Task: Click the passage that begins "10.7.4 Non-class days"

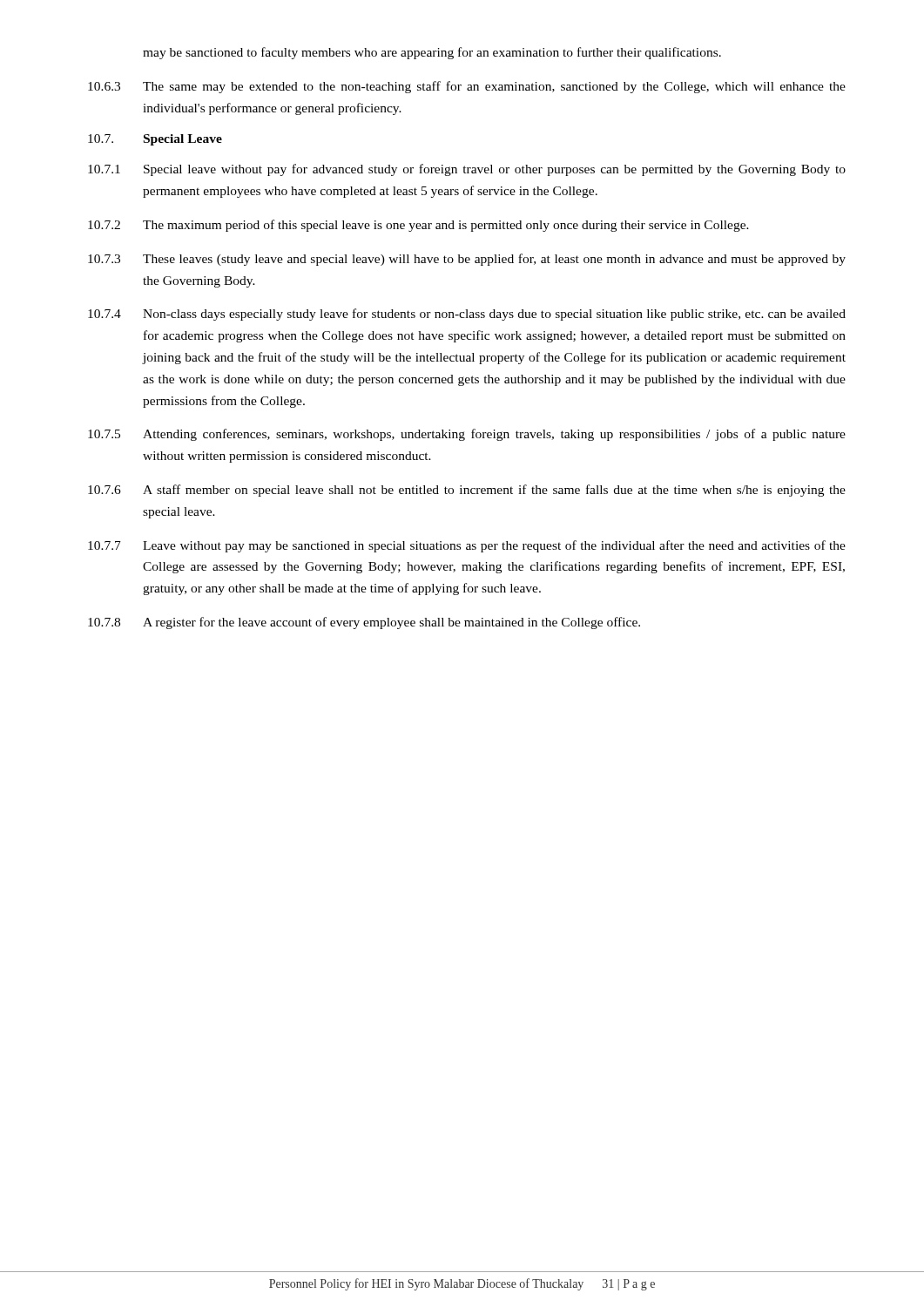Action: tap(466, 358)
